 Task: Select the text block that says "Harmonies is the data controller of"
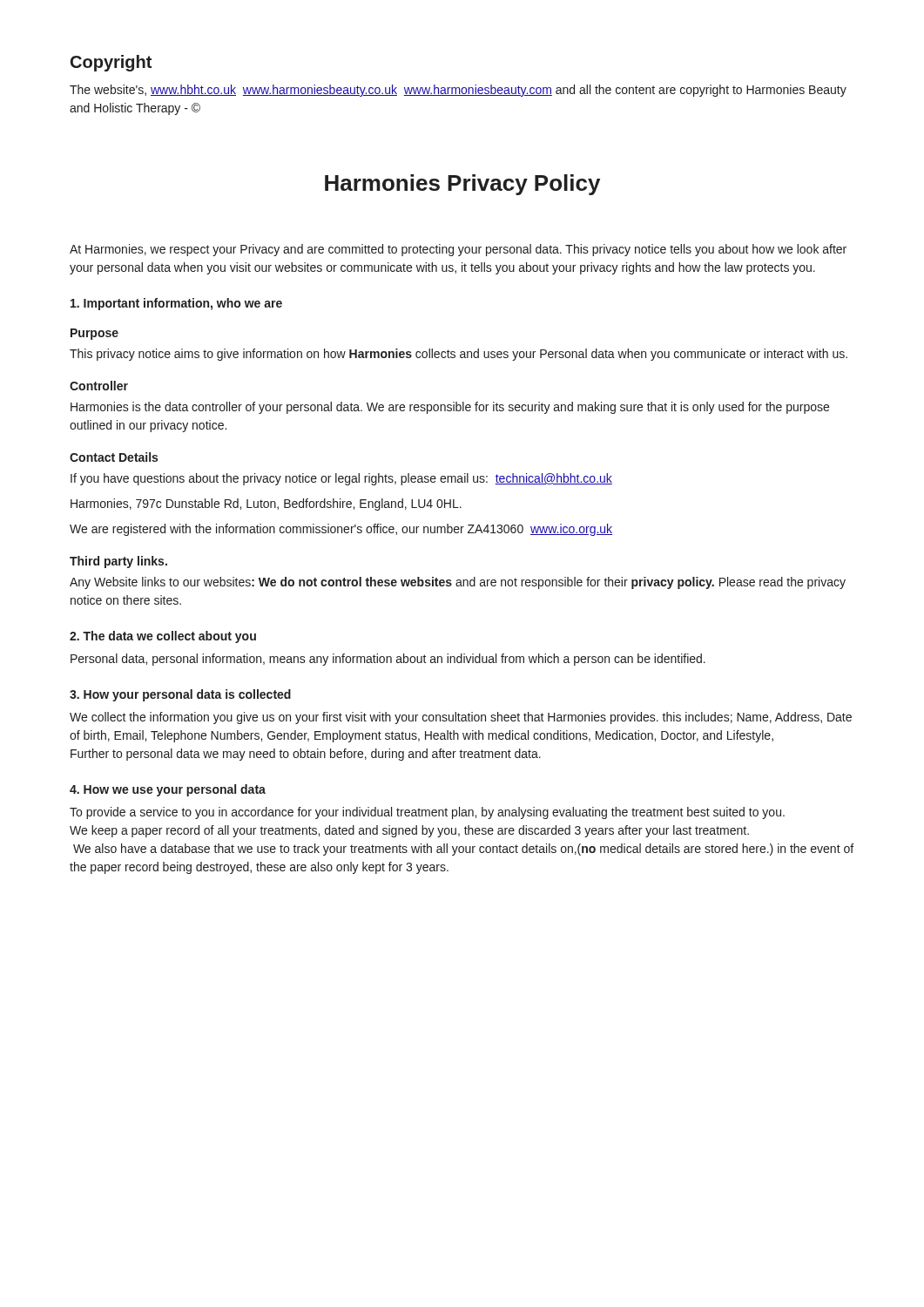450,416
